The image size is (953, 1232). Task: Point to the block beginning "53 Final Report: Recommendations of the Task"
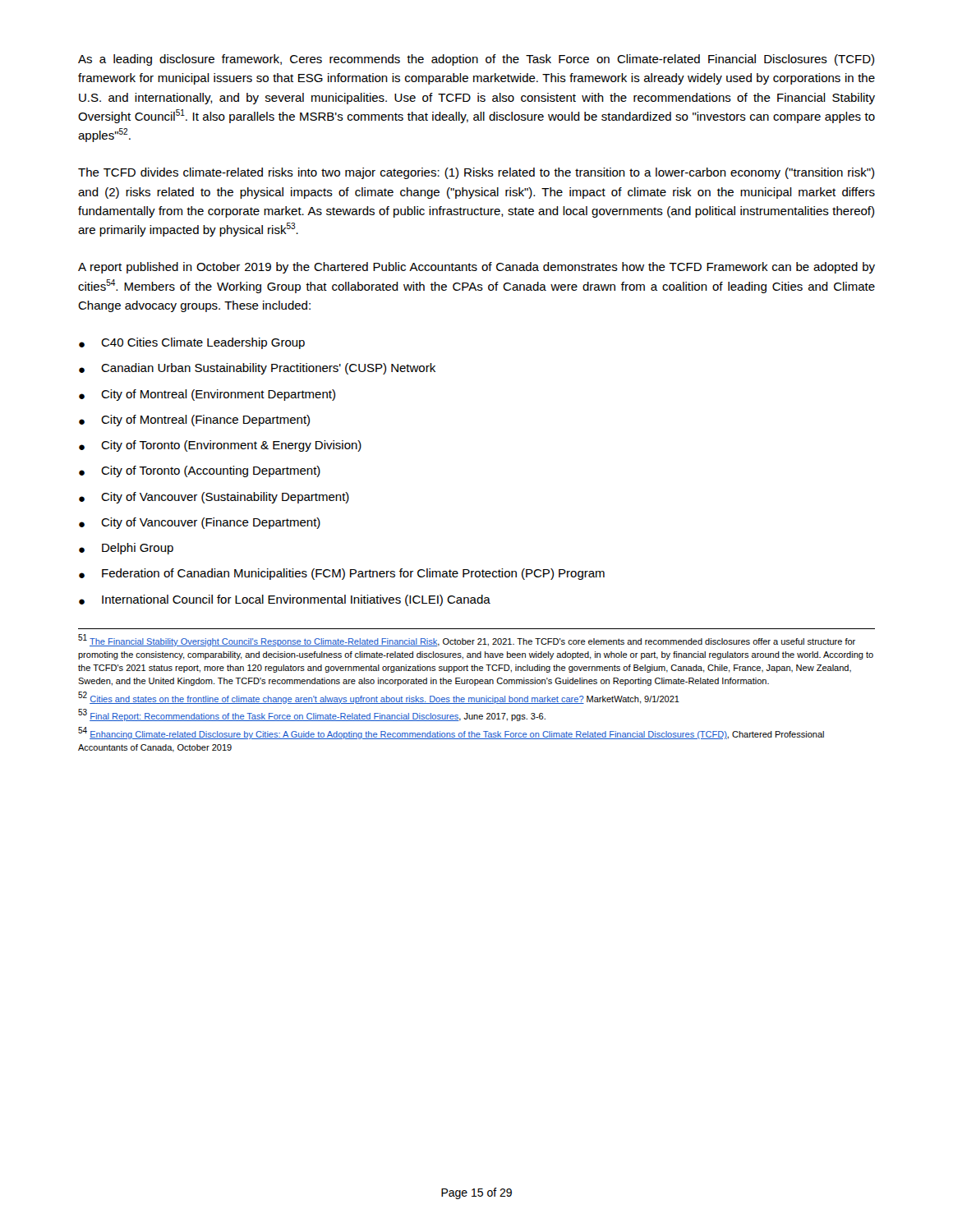(x=312, y=716)
